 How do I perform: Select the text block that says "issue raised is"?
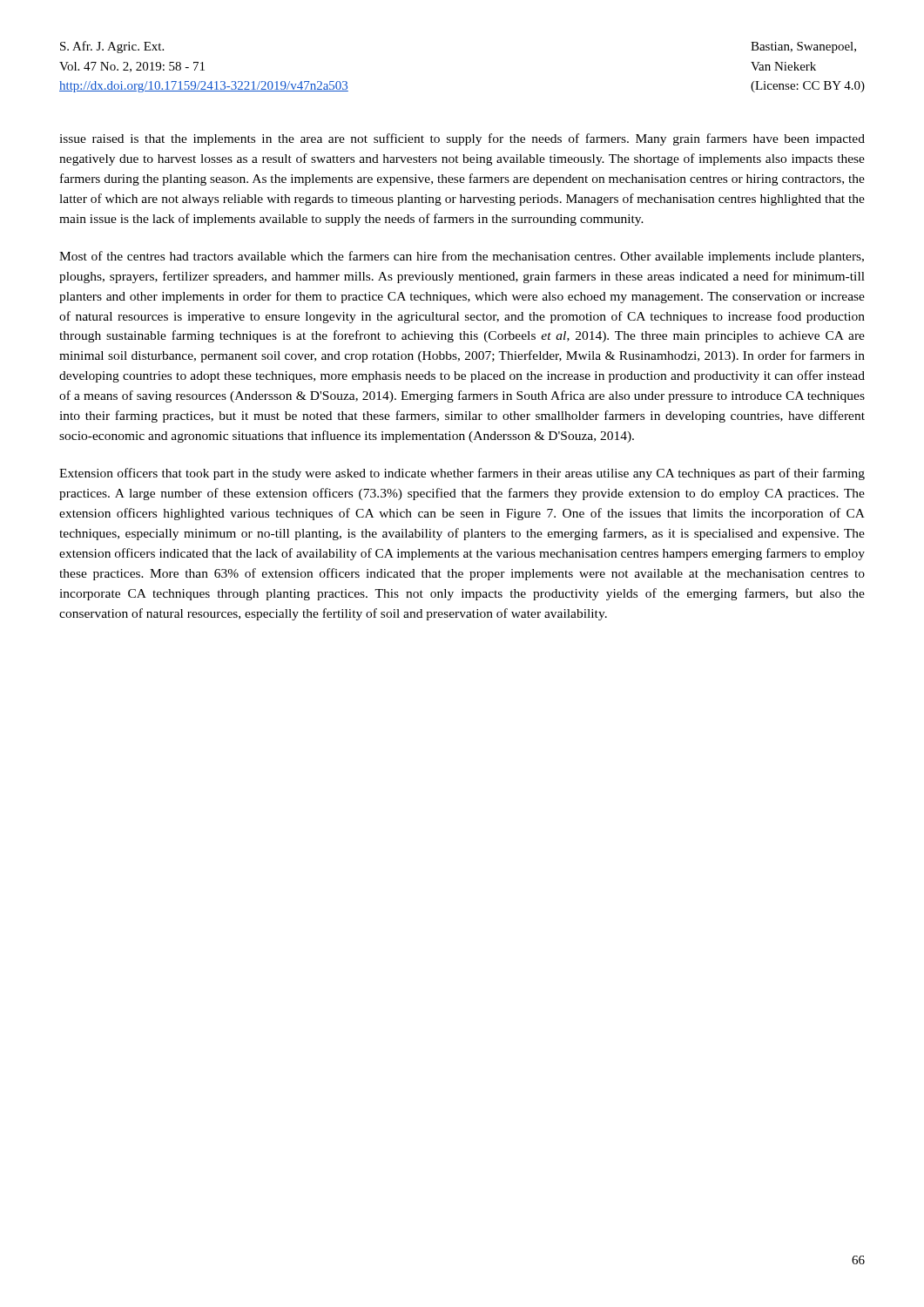click(x=462, y=178)
